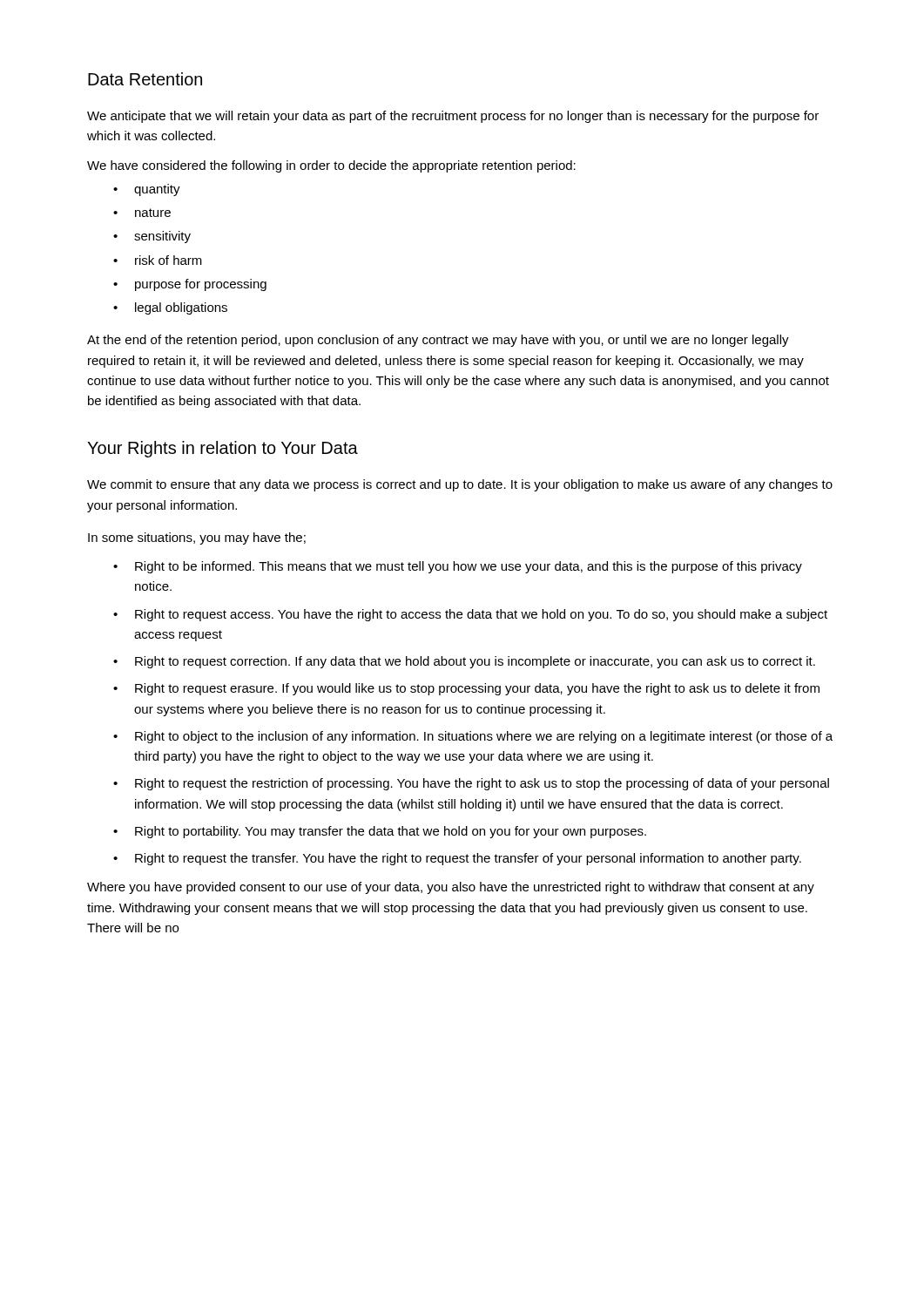Locate the list item containing "•Right to request correction."
The width and height of the screenshot is (924, 1307).
pyautogui.click(x=465, y=661)
